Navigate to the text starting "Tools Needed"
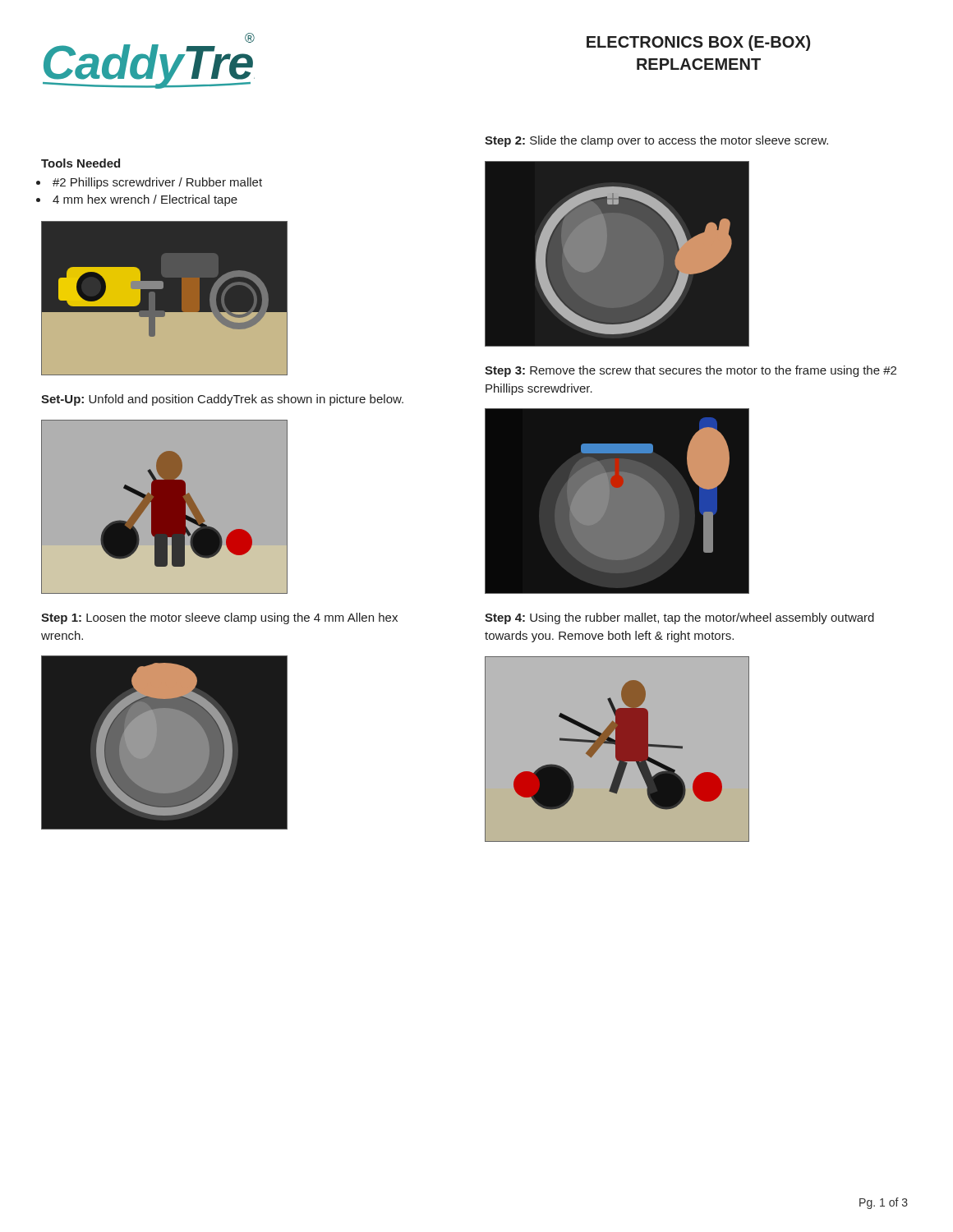The width and height of the screenshot is (953, 1232). click(x=81, y=163)
